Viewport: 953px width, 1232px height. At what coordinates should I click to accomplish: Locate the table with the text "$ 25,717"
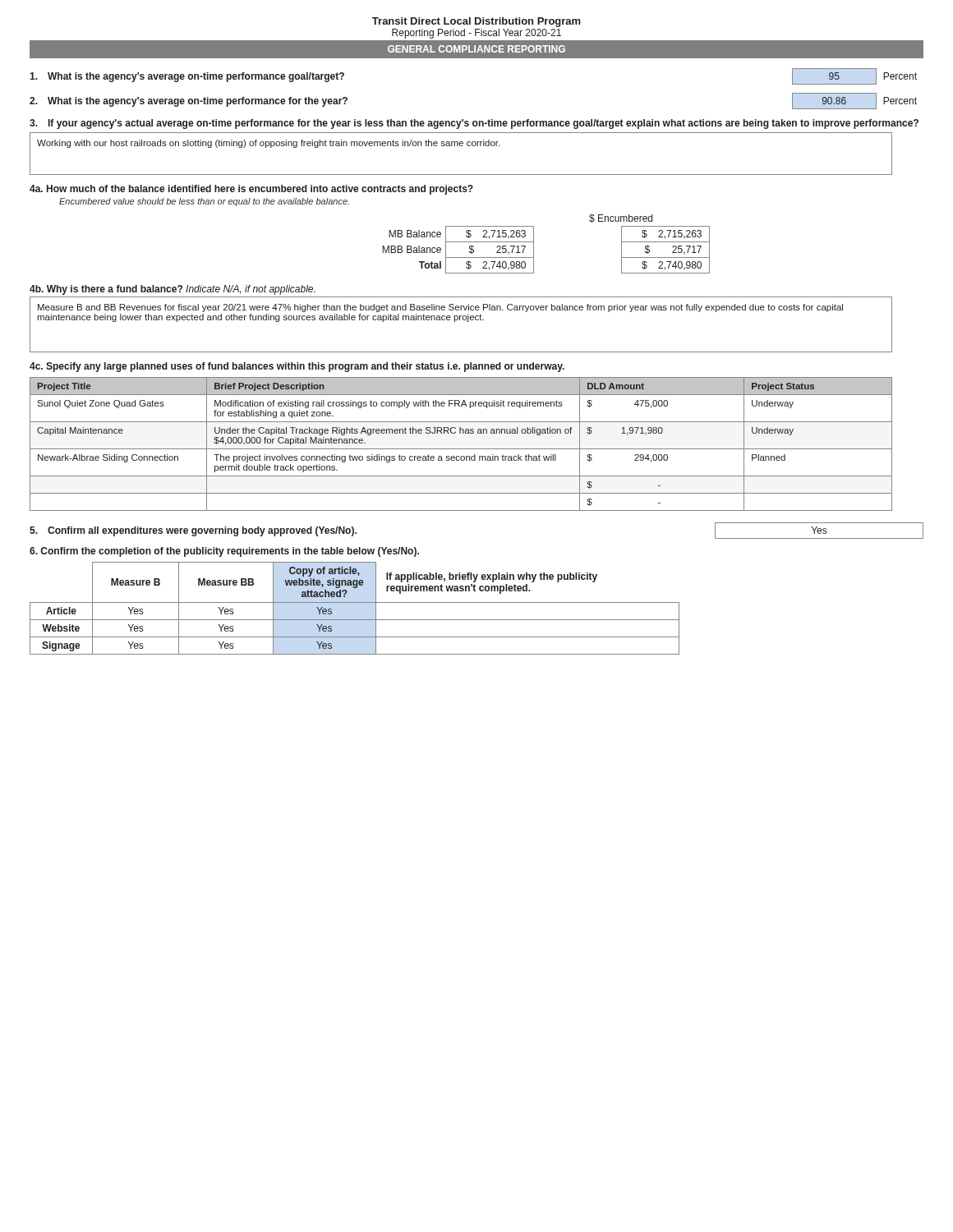[550, 242]
